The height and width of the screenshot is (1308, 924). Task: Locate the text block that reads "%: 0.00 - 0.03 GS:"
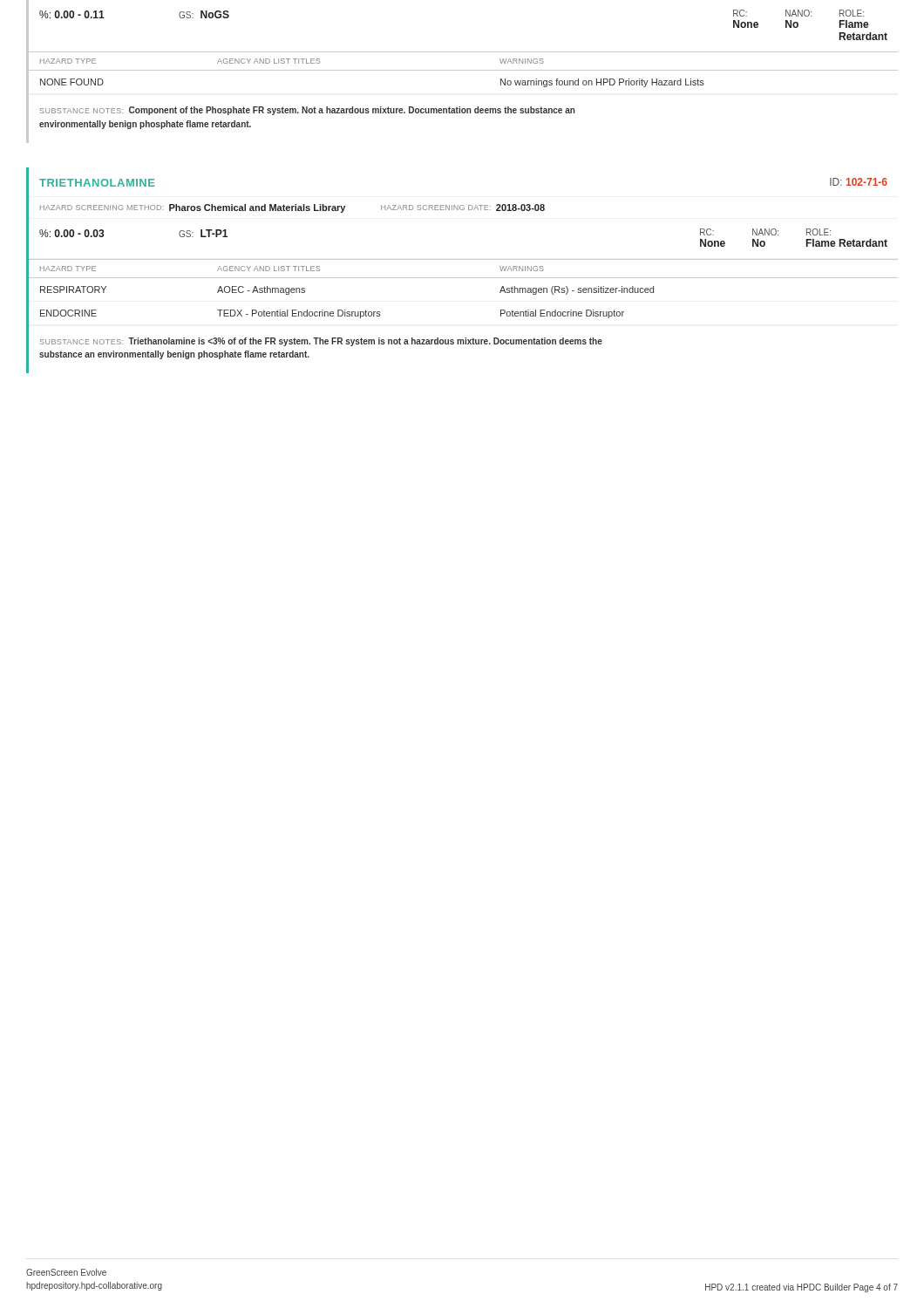click(68, 232)
